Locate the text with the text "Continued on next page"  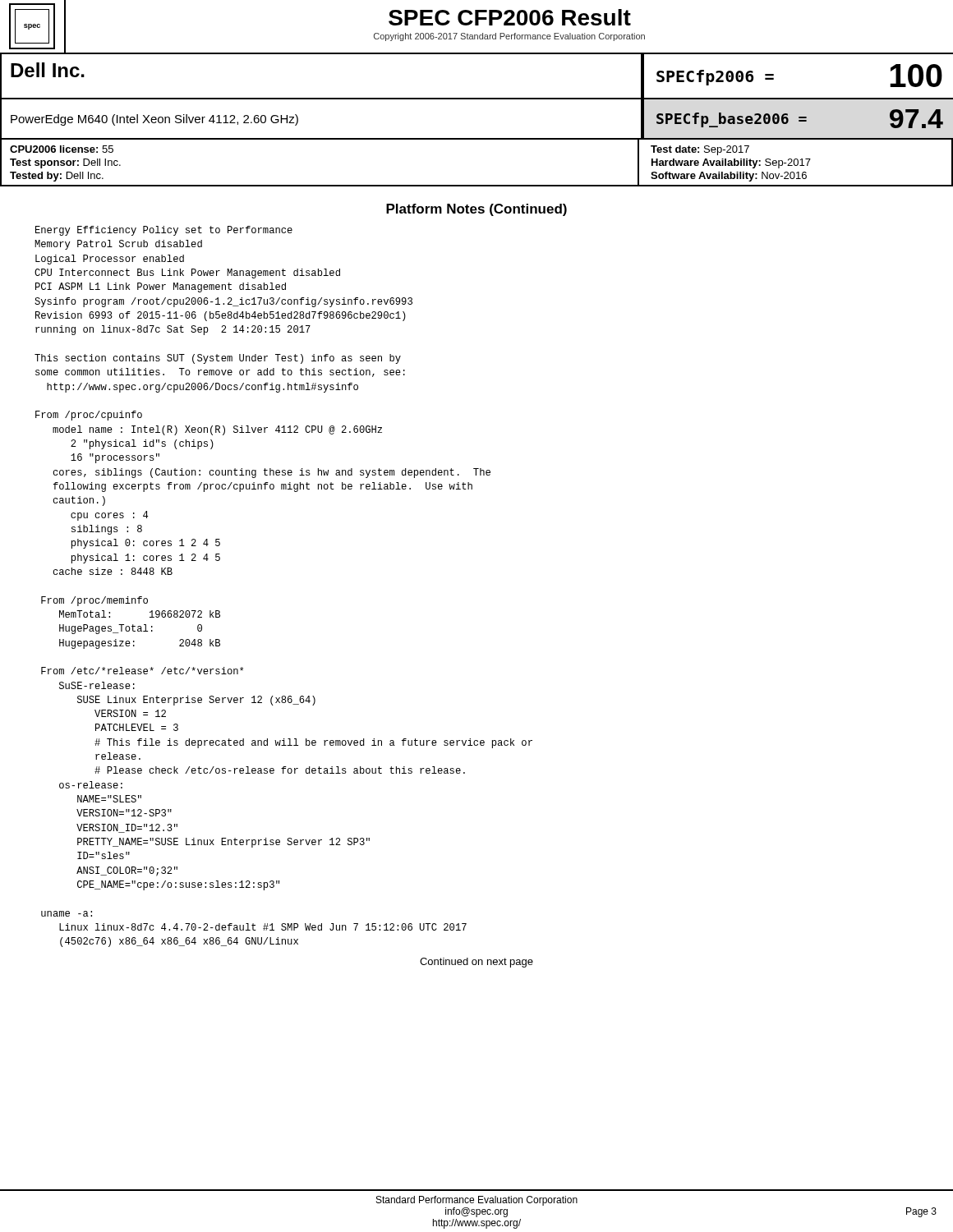[476, 961]
